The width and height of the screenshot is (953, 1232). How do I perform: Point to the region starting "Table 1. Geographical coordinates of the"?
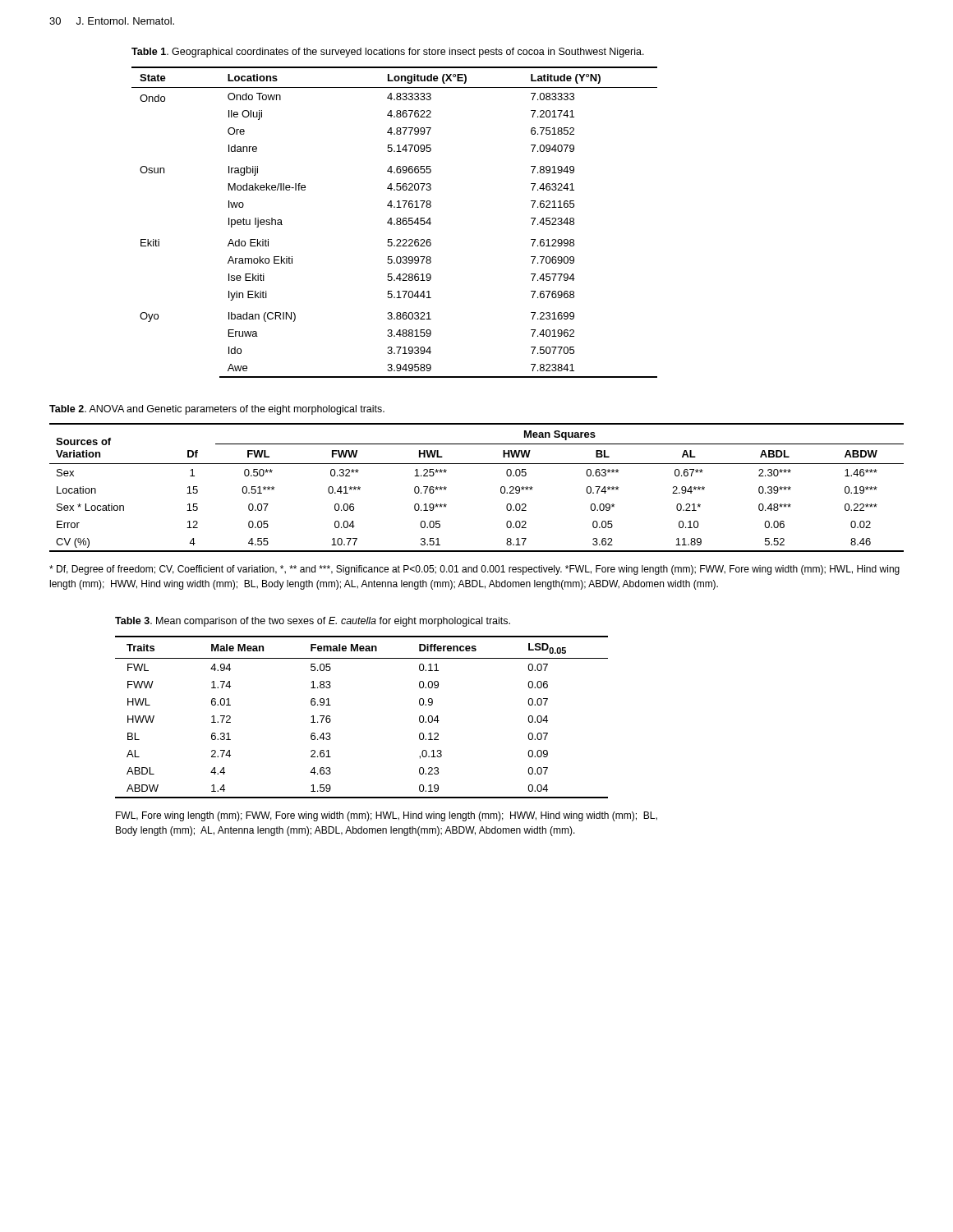click(388, 52)
